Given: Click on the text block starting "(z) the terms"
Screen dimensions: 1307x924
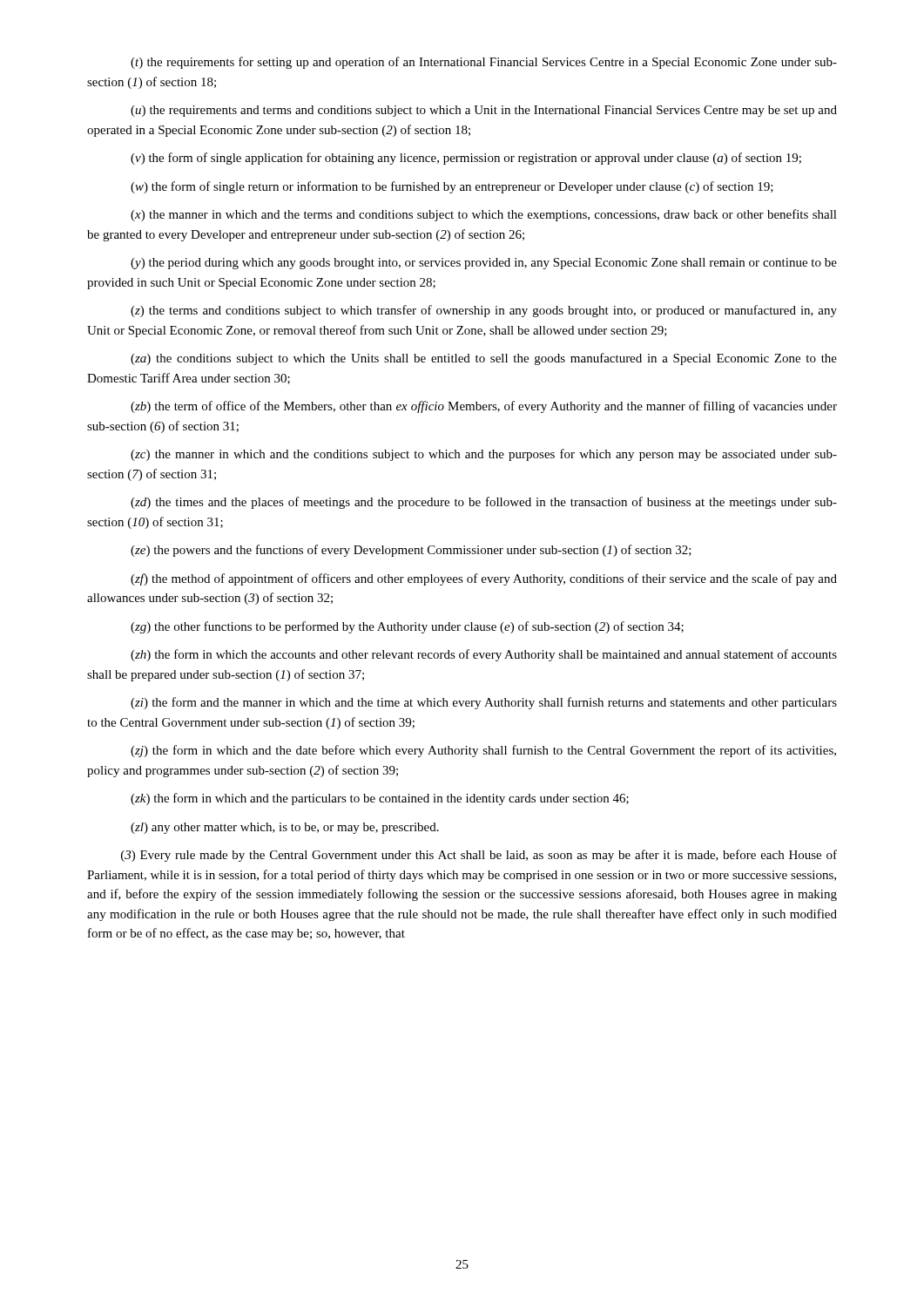Looking at the screenshot, I should [462, 320].
